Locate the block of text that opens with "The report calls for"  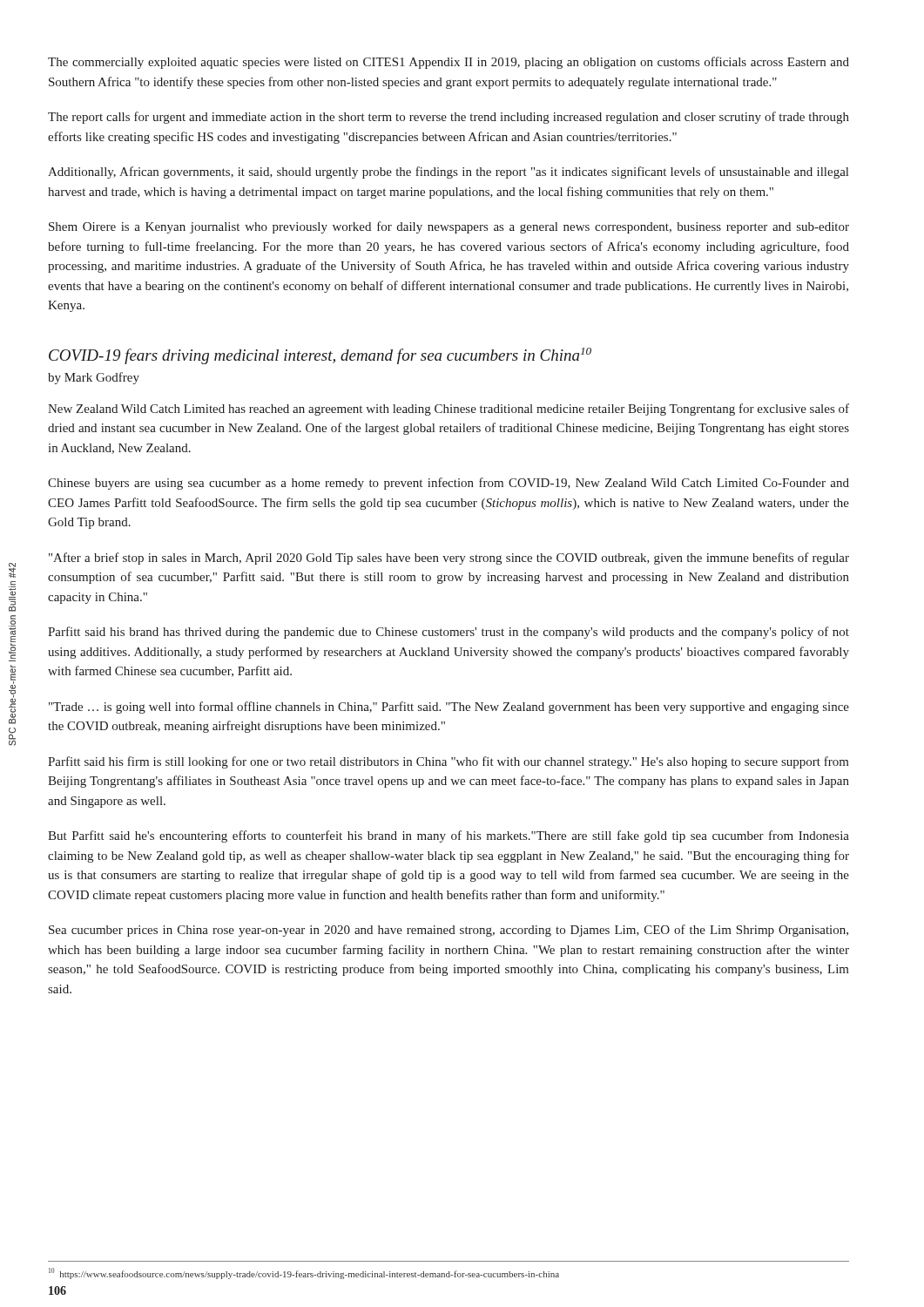coord(448,127)
